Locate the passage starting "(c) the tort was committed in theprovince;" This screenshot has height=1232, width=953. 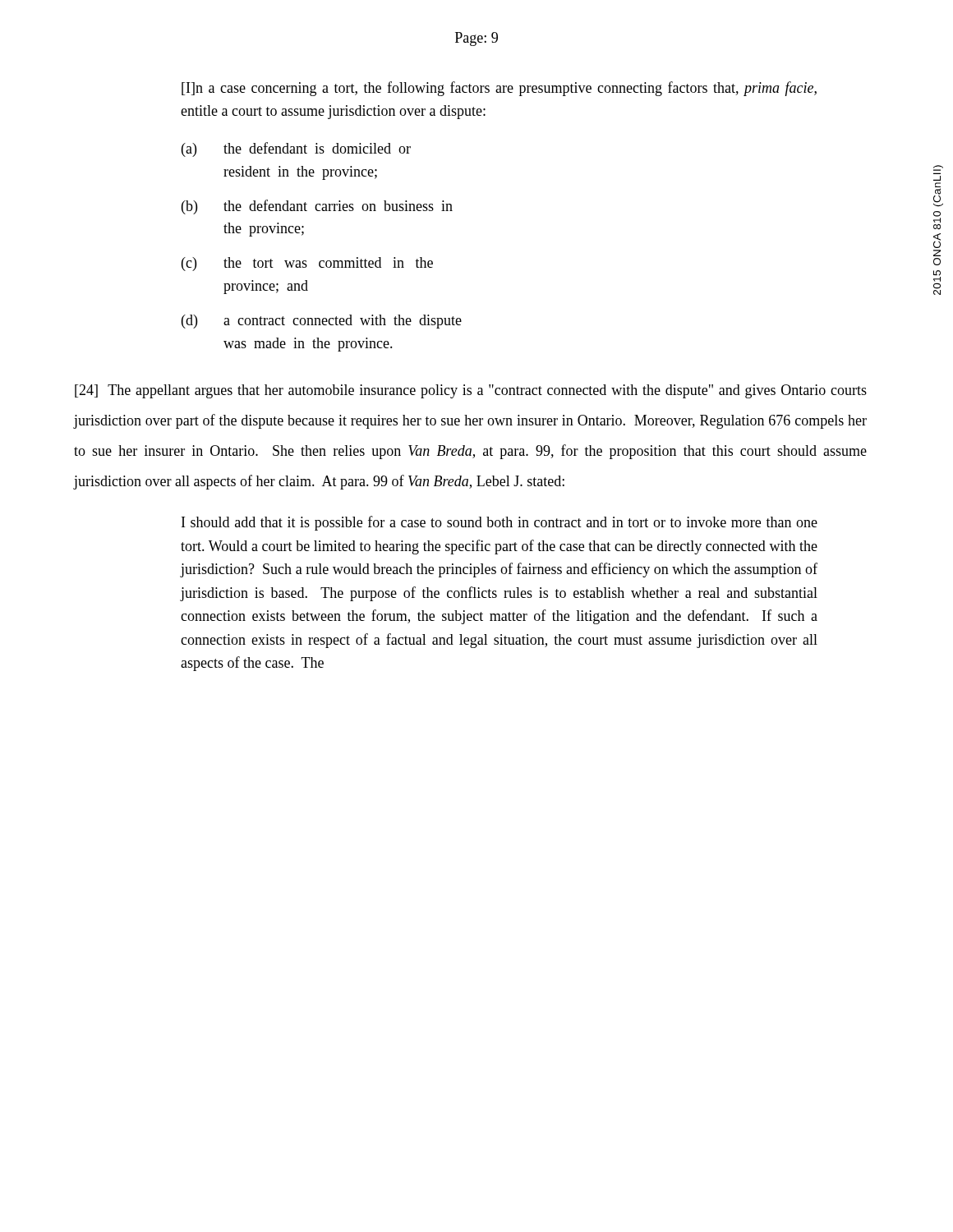click(307, 264)
